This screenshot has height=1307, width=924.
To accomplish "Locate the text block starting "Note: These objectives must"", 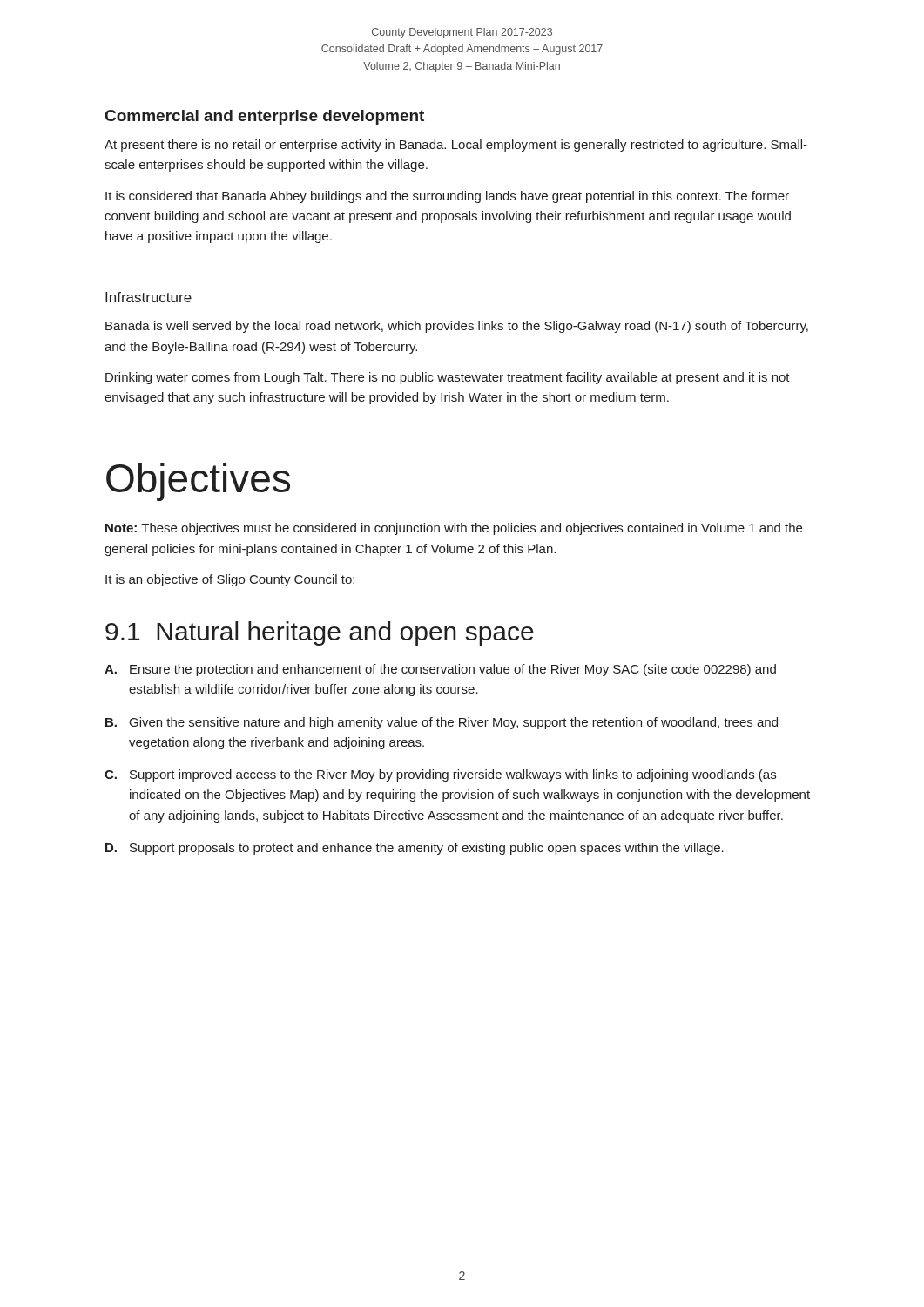I will click(462, 554).
